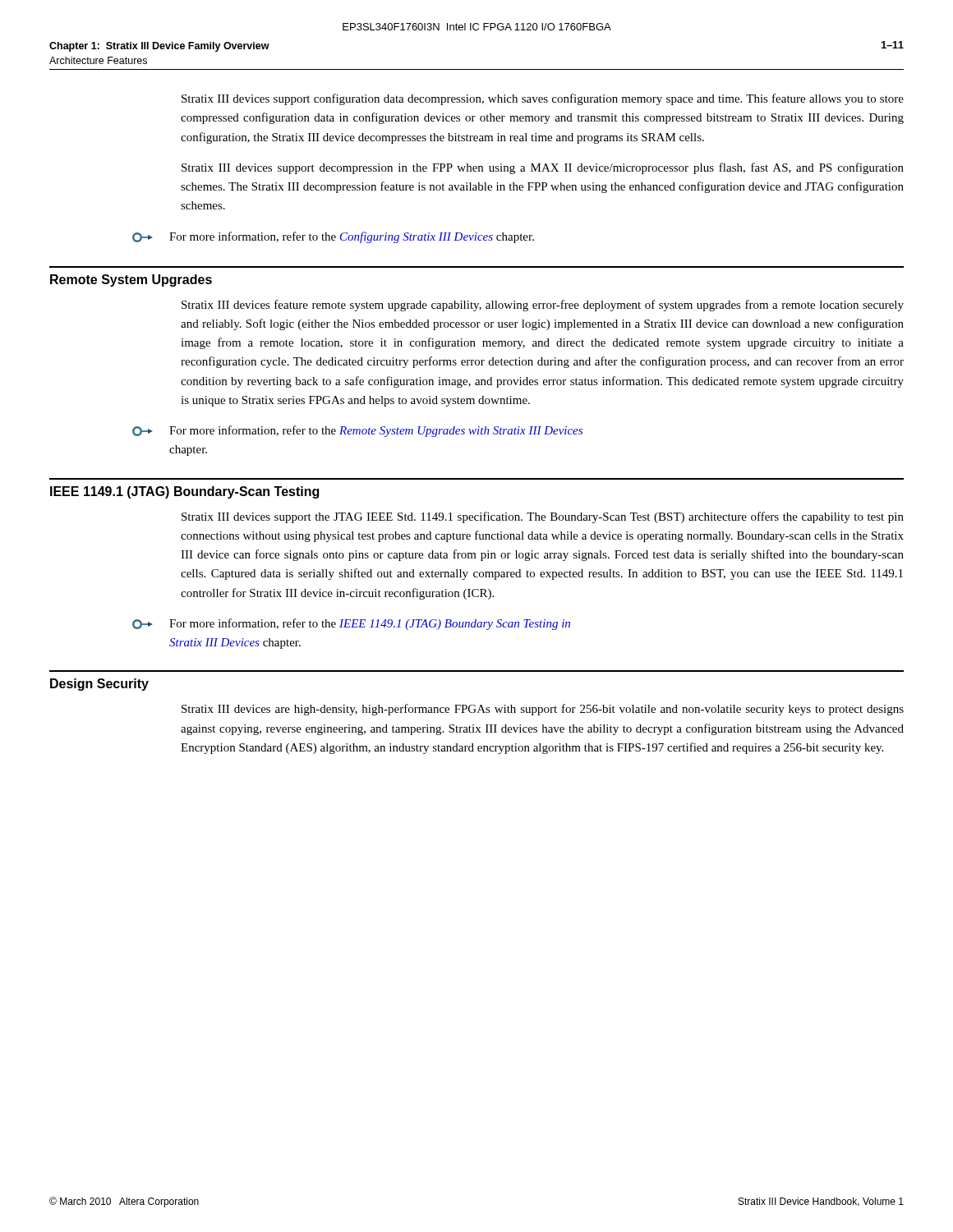Click on the text starting "Stratix III devices feature remote system"
This screenshot has width=953, height=1232.
pyautogui.click(x=542, y=352)
